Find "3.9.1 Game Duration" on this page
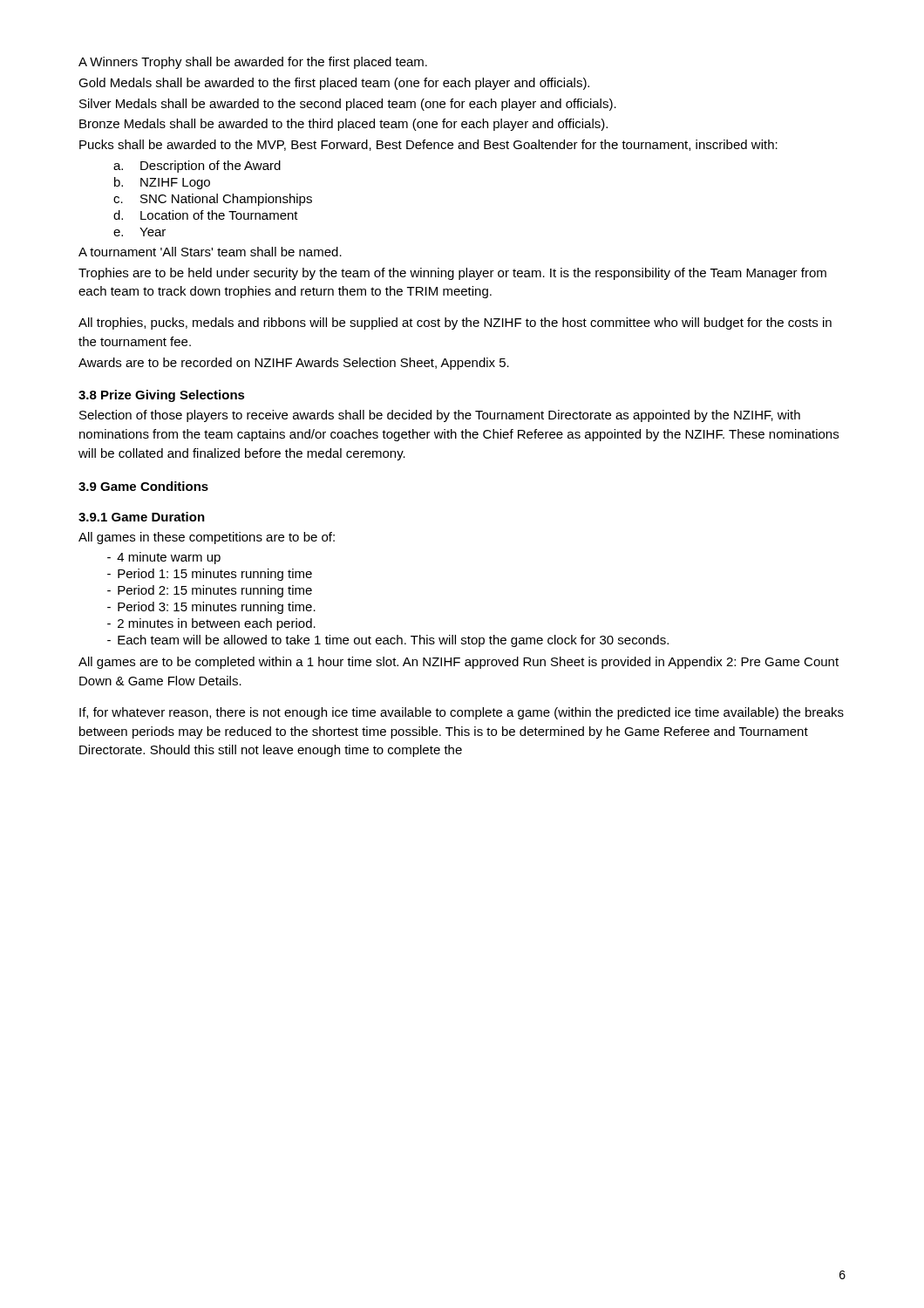 pos(142,516)
